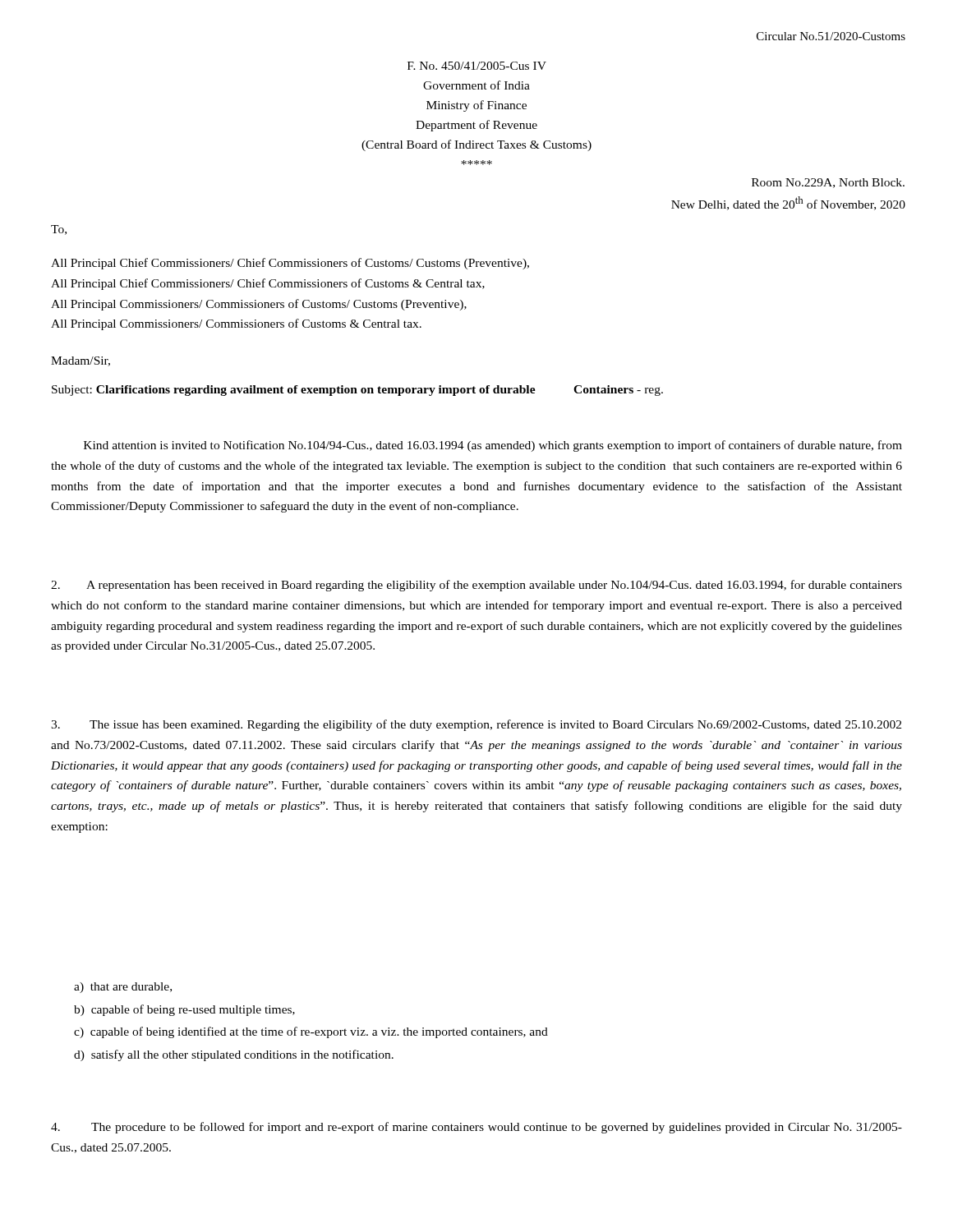Find the element starting "c) capable of"
This screenshot has height=1232, width=953.
pos(311,1031)
